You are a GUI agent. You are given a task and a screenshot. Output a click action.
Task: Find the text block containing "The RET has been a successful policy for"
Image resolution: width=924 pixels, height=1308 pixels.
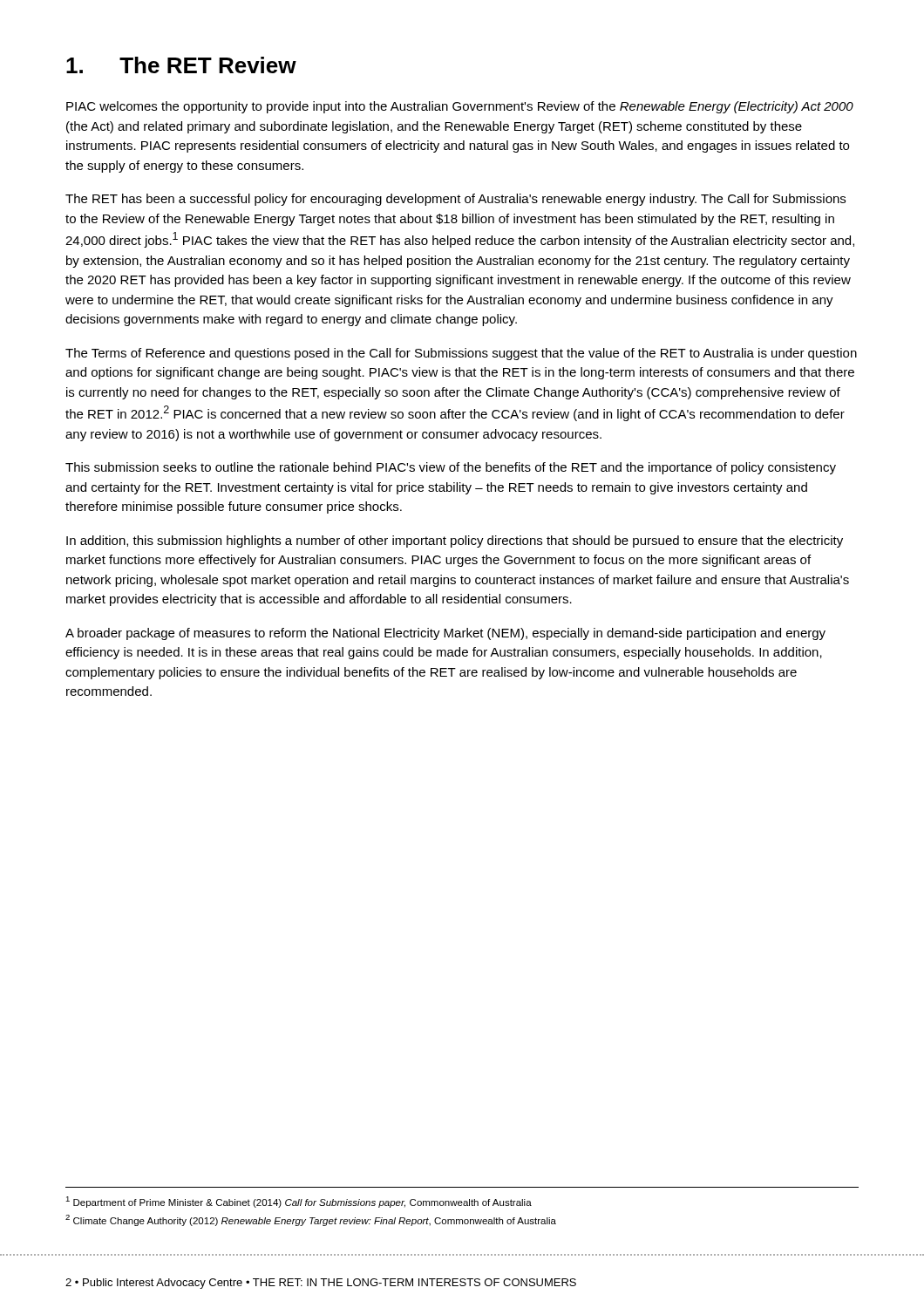tap(462, 259)
